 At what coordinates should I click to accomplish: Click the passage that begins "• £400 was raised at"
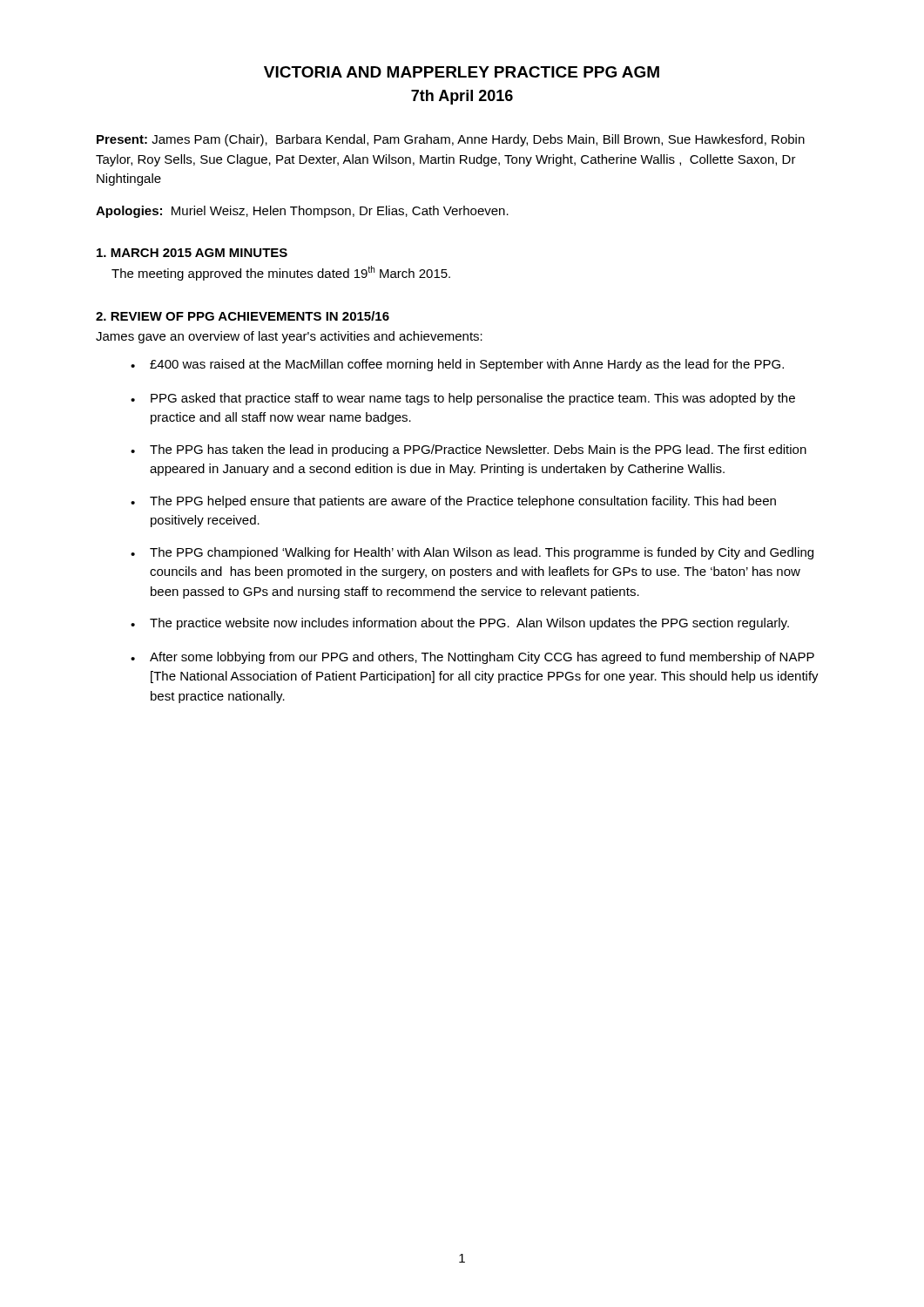479,365
